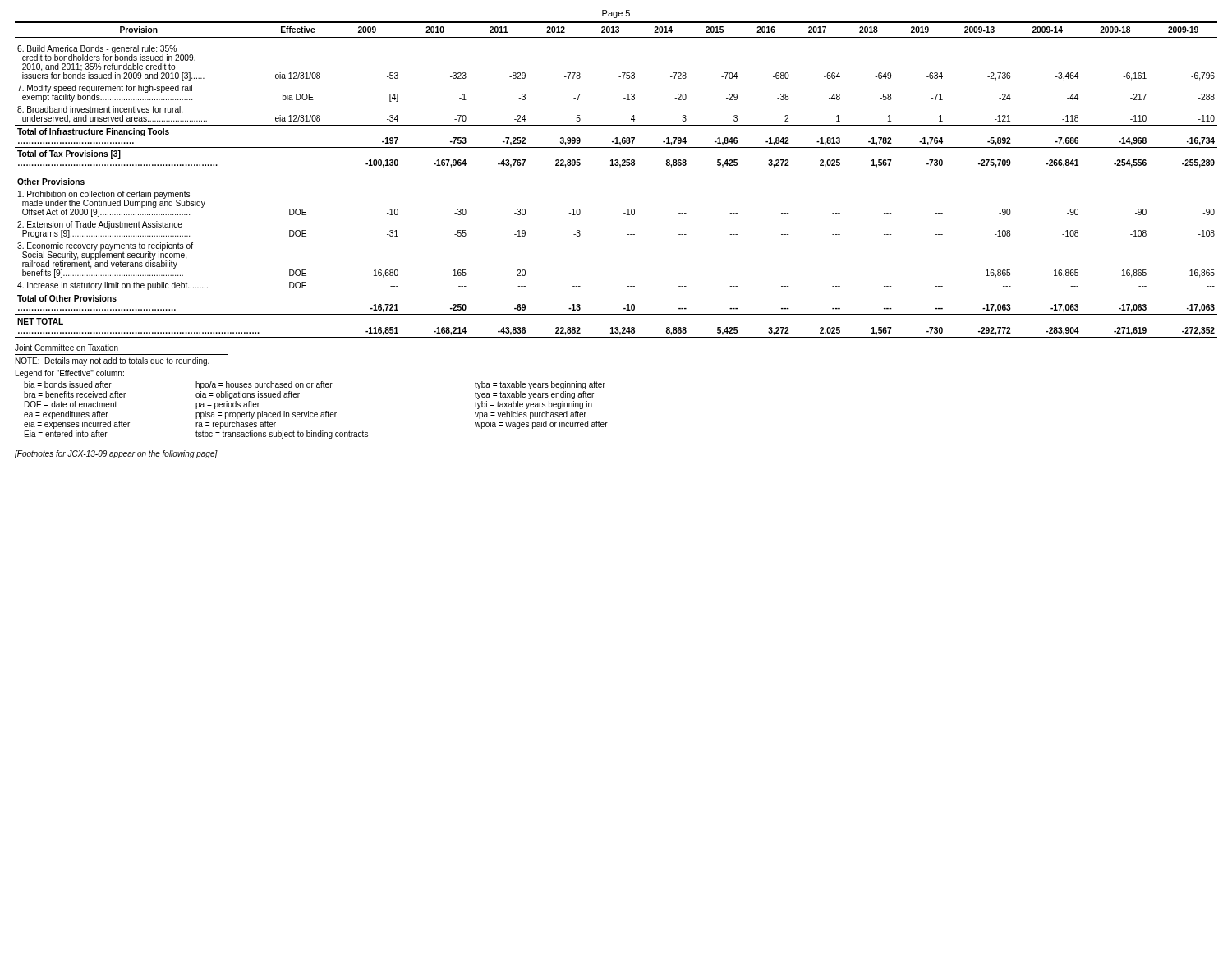Locate the footnote containing "[Footnotes for JCX-13-09 appear"
1232x953 pixels.
click(116, 454)
